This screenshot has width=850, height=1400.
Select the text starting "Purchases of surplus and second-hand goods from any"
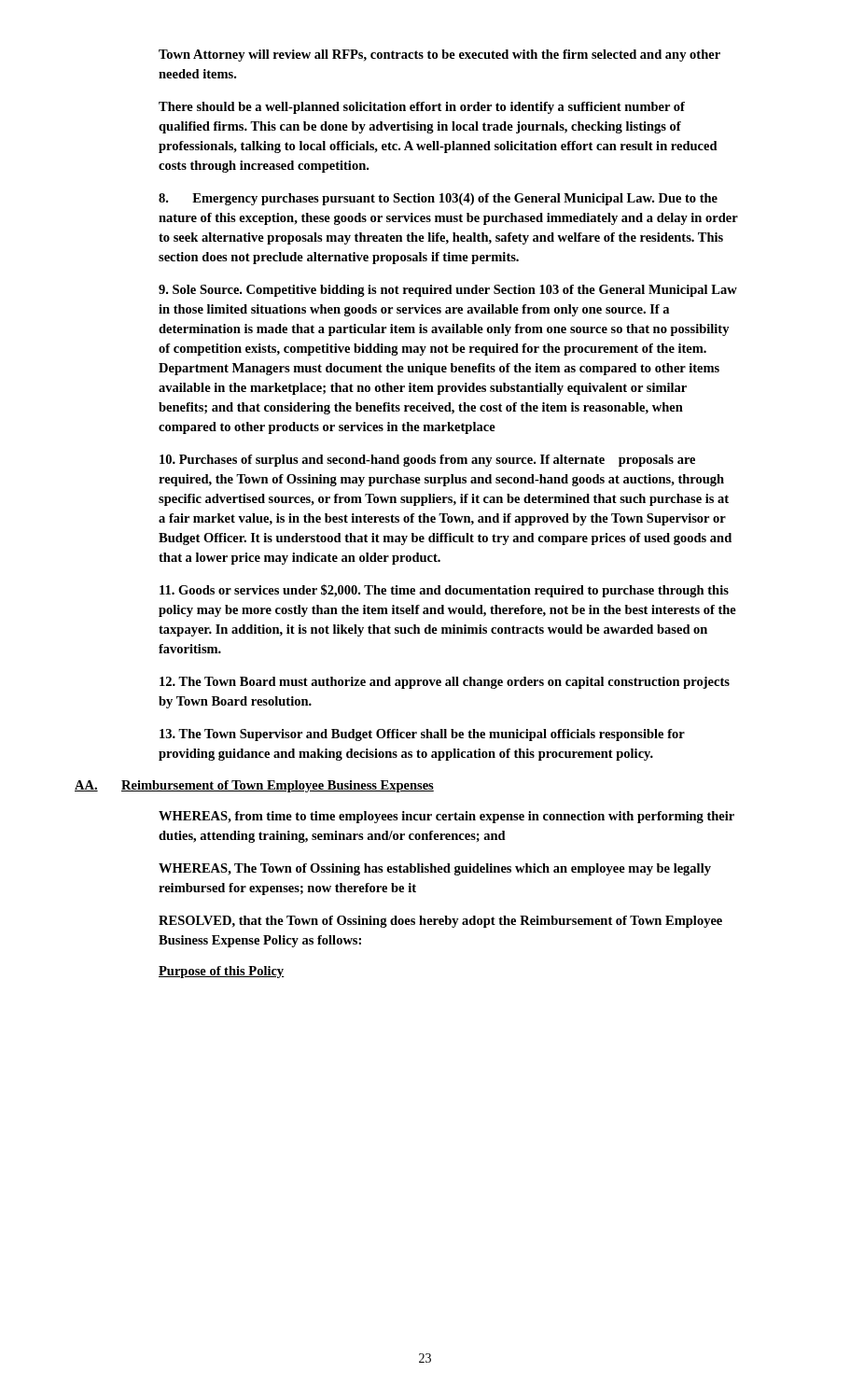(x=448, y=509)
